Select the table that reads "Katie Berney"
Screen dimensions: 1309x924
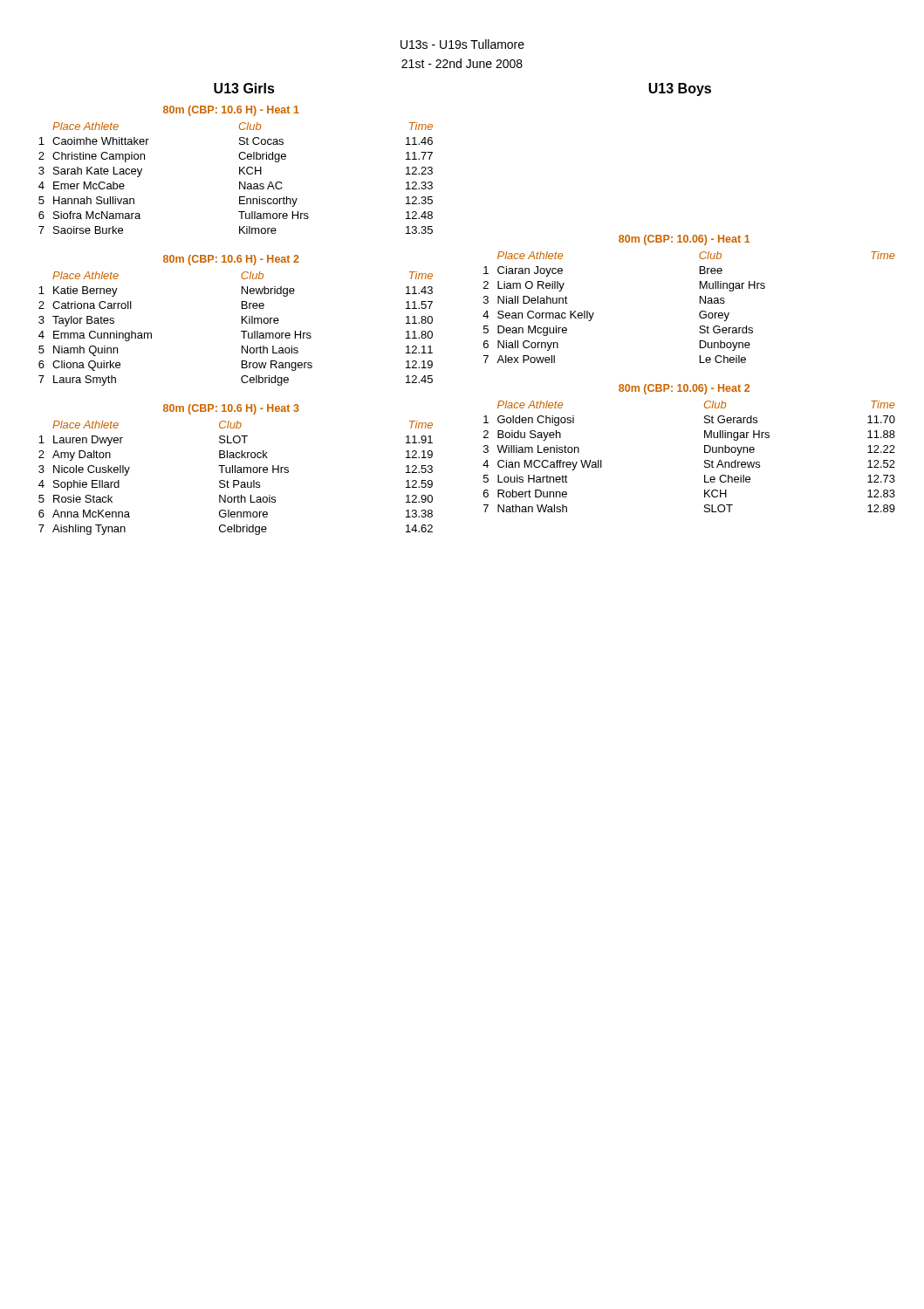(x=231, y=327)
